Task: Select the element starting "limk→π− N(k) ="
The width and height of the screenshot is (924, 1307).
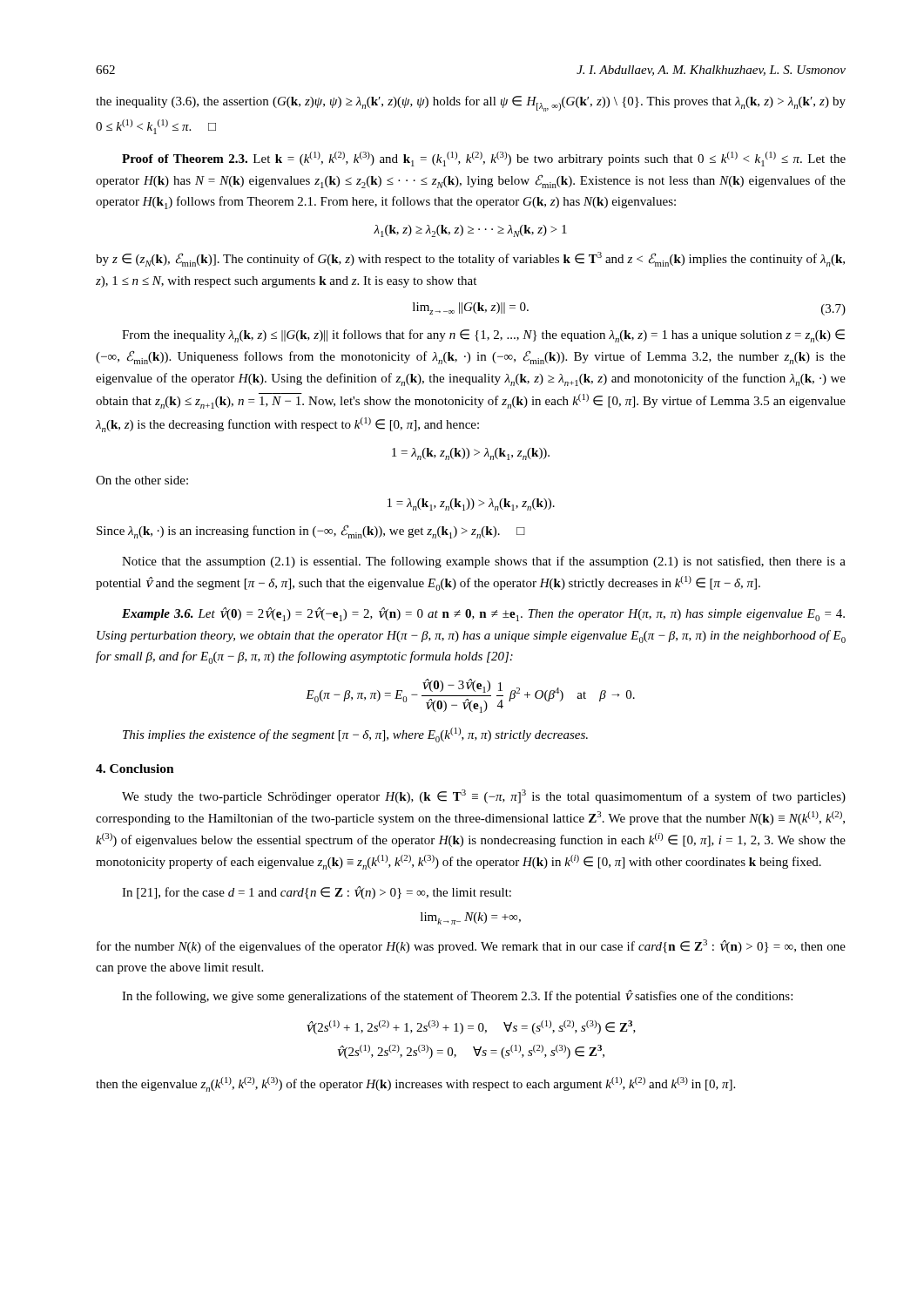Action: [471, 918]
